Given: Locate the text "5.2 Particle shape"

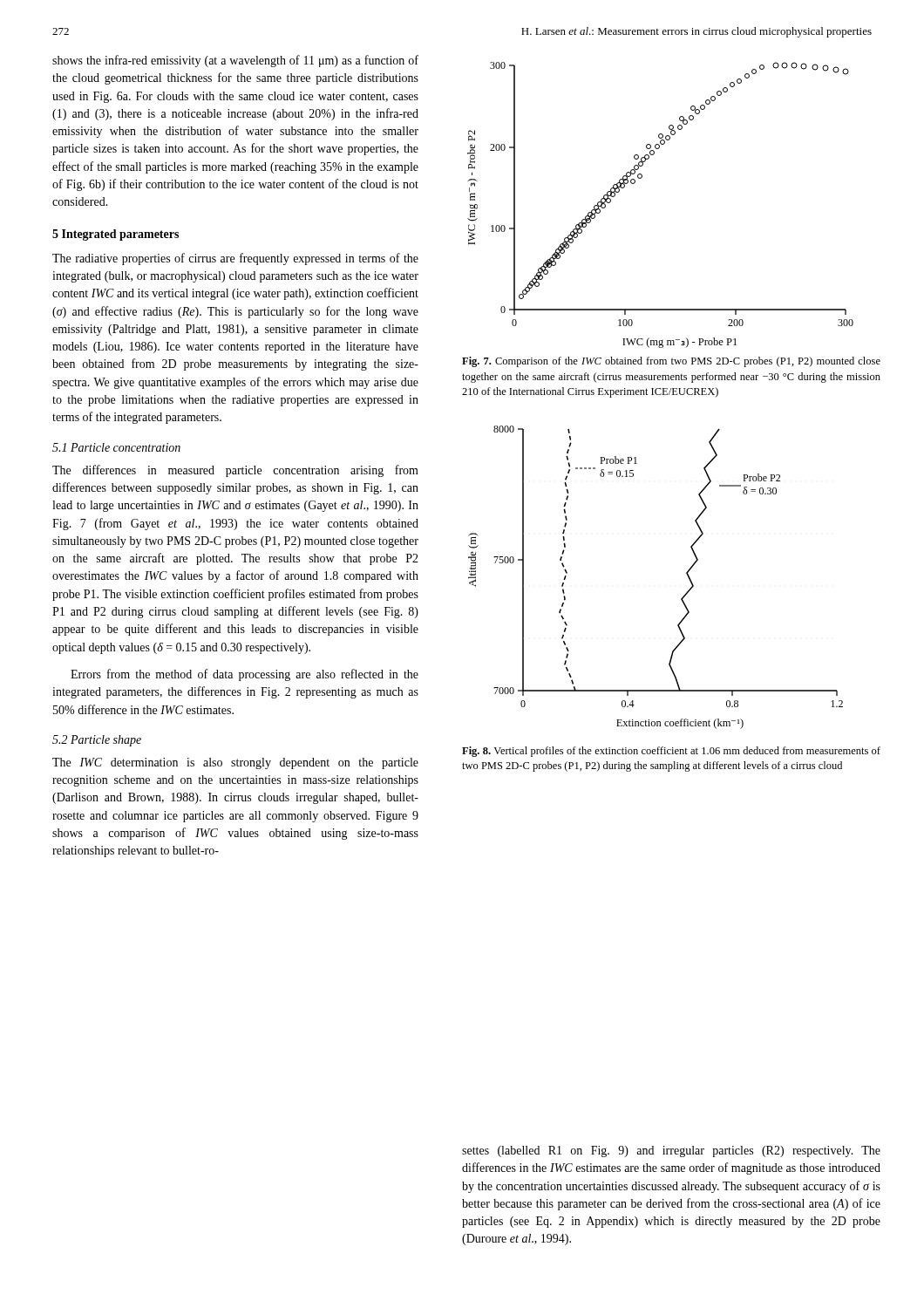Looking at the screenshot, I should (97, 740).
